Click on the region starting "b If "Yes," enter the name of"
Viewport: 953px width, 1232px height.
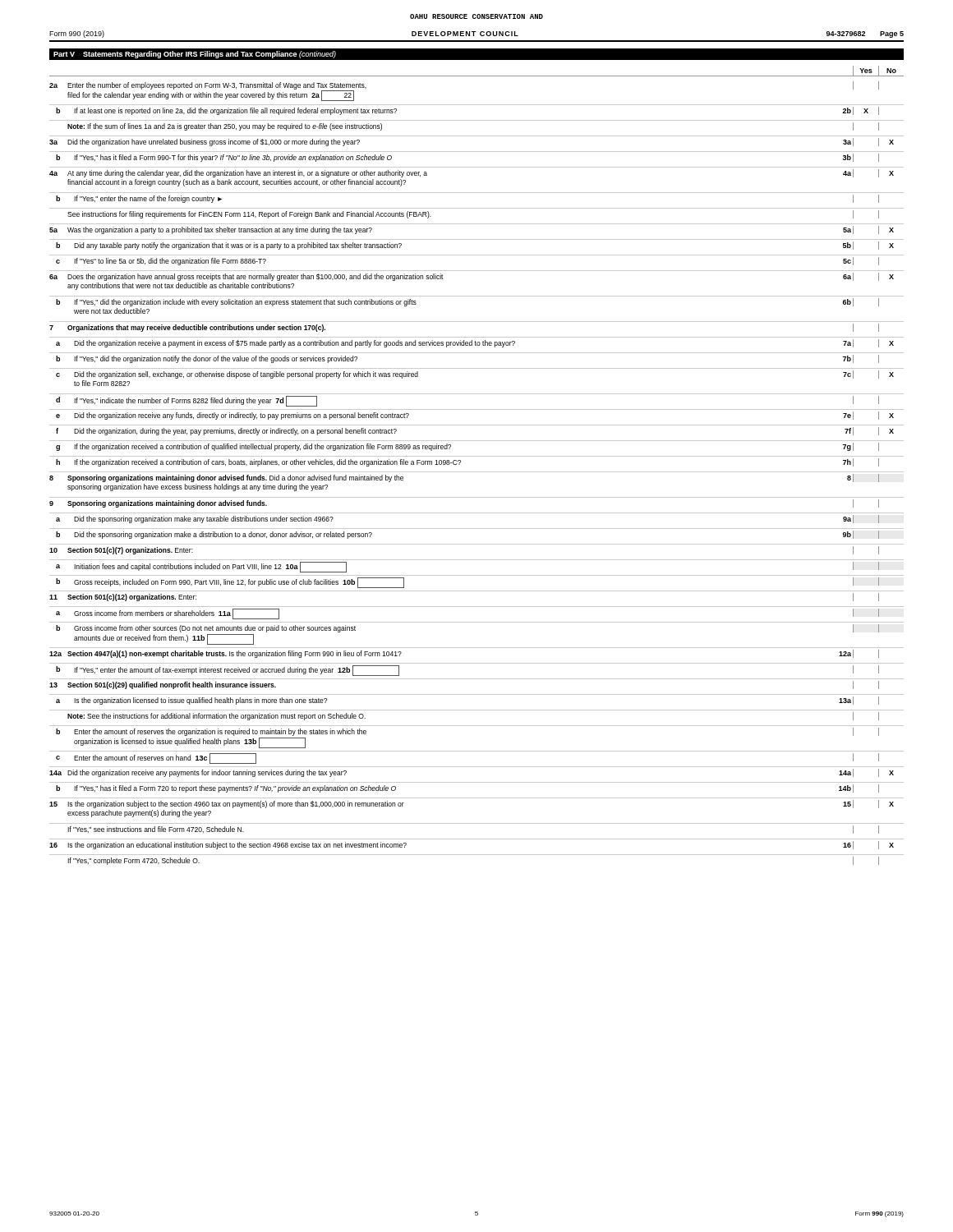[476, 199]
